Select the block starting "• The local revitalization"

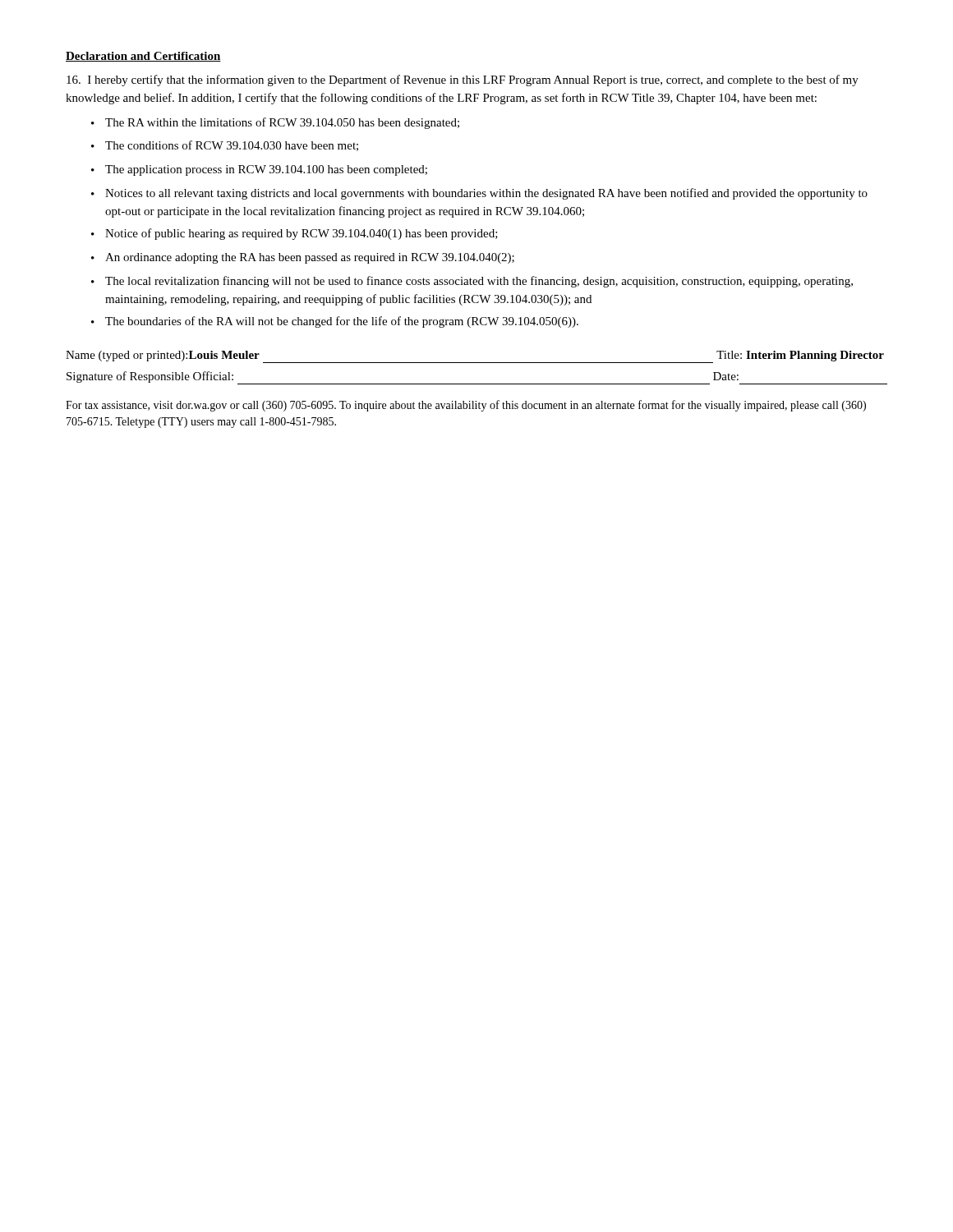(489, 290)
